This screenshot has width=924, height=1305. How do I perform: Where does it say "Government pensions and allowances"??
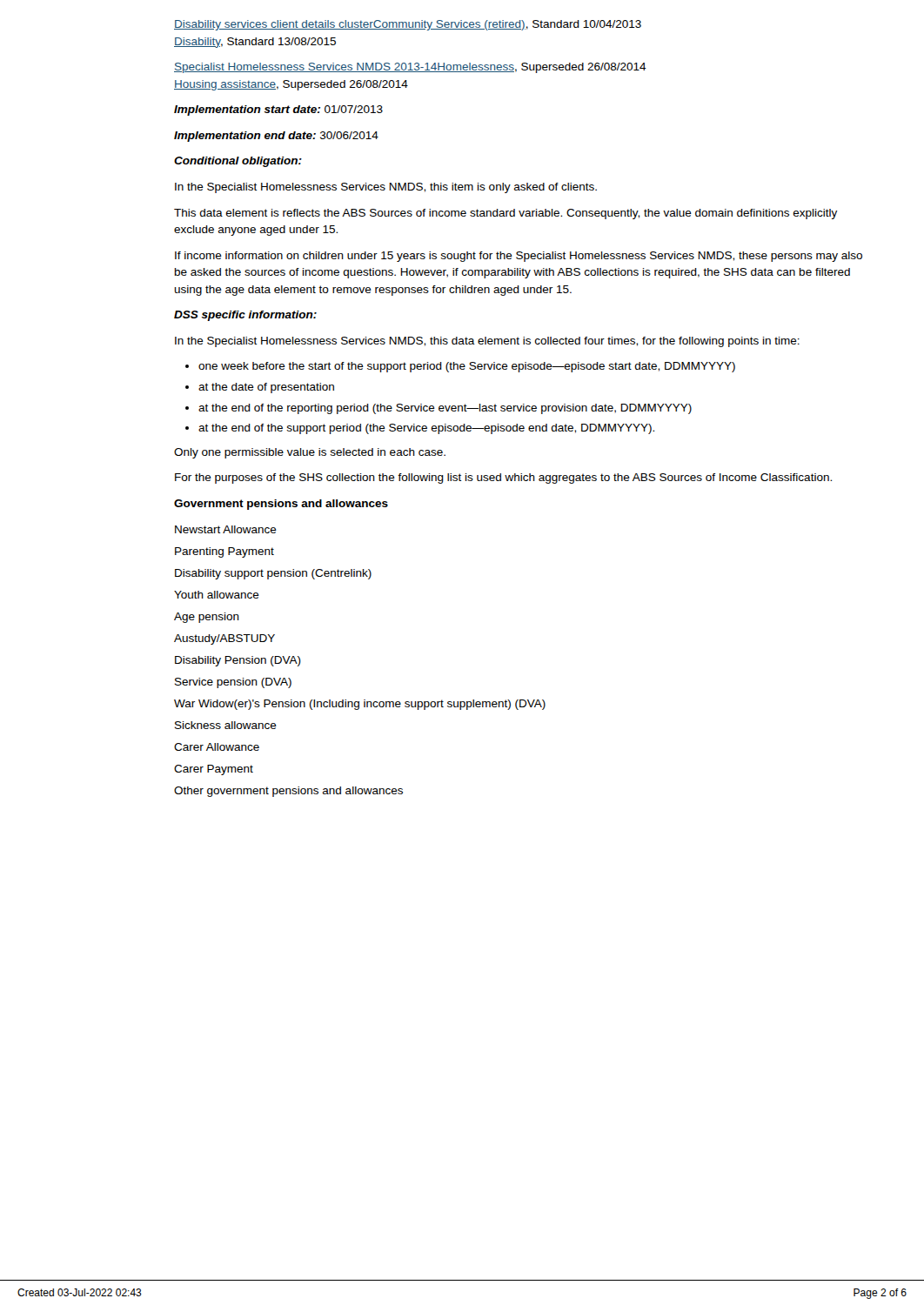[x=281, y=503]
